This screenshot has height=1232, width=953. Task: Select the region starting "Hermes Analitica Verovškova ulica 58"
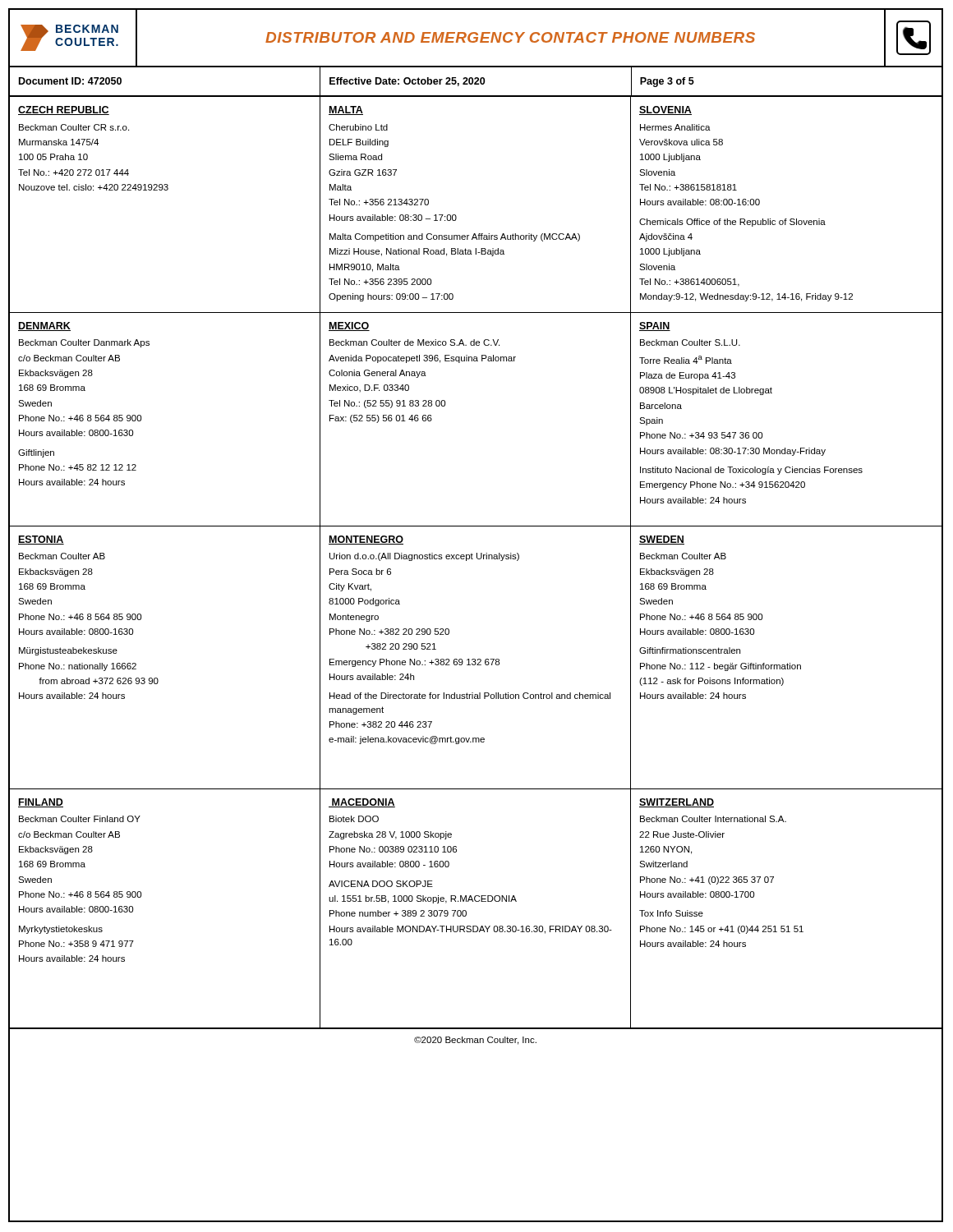tap(786, 212)
